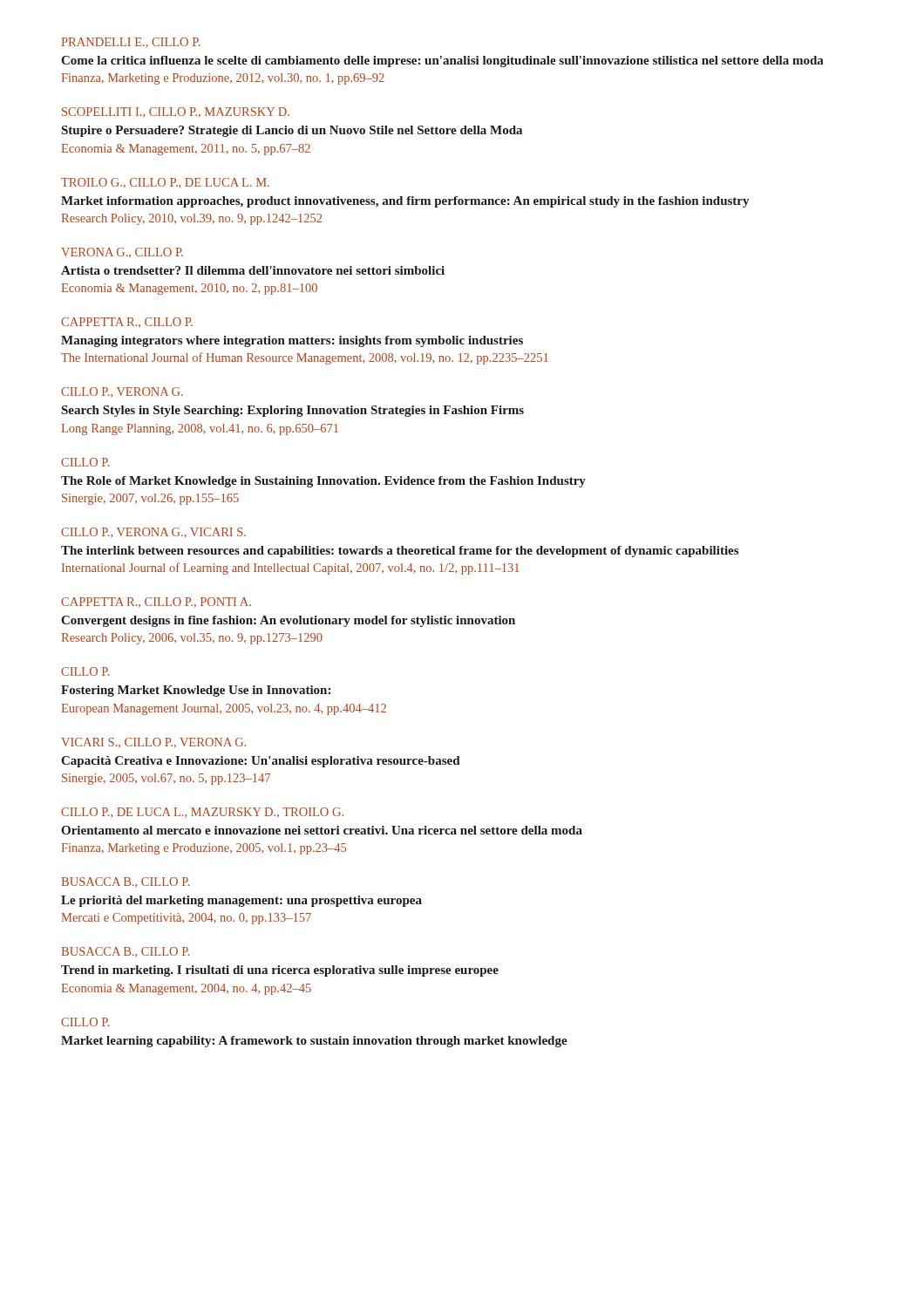This screenshot has width=924, height=1308.
Task: Point to the block beginning "PRANDELLI E., CILLO P. Come la critica"
Action: (x=462, y=60)
